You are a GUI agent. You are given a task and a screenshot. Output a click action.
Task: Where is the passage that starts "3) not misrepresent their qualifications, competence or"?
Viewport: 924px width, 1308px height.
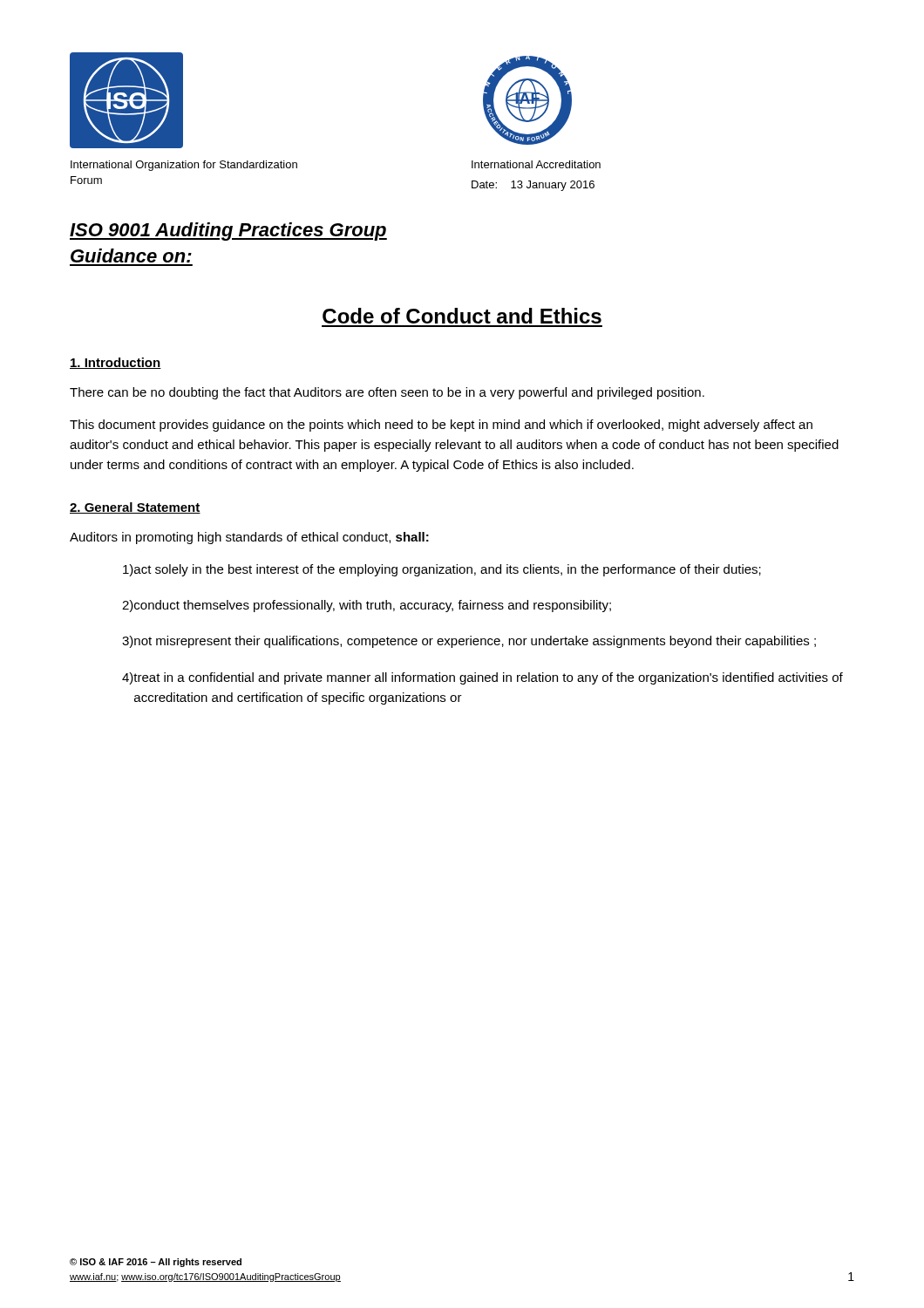coord(462,641)
